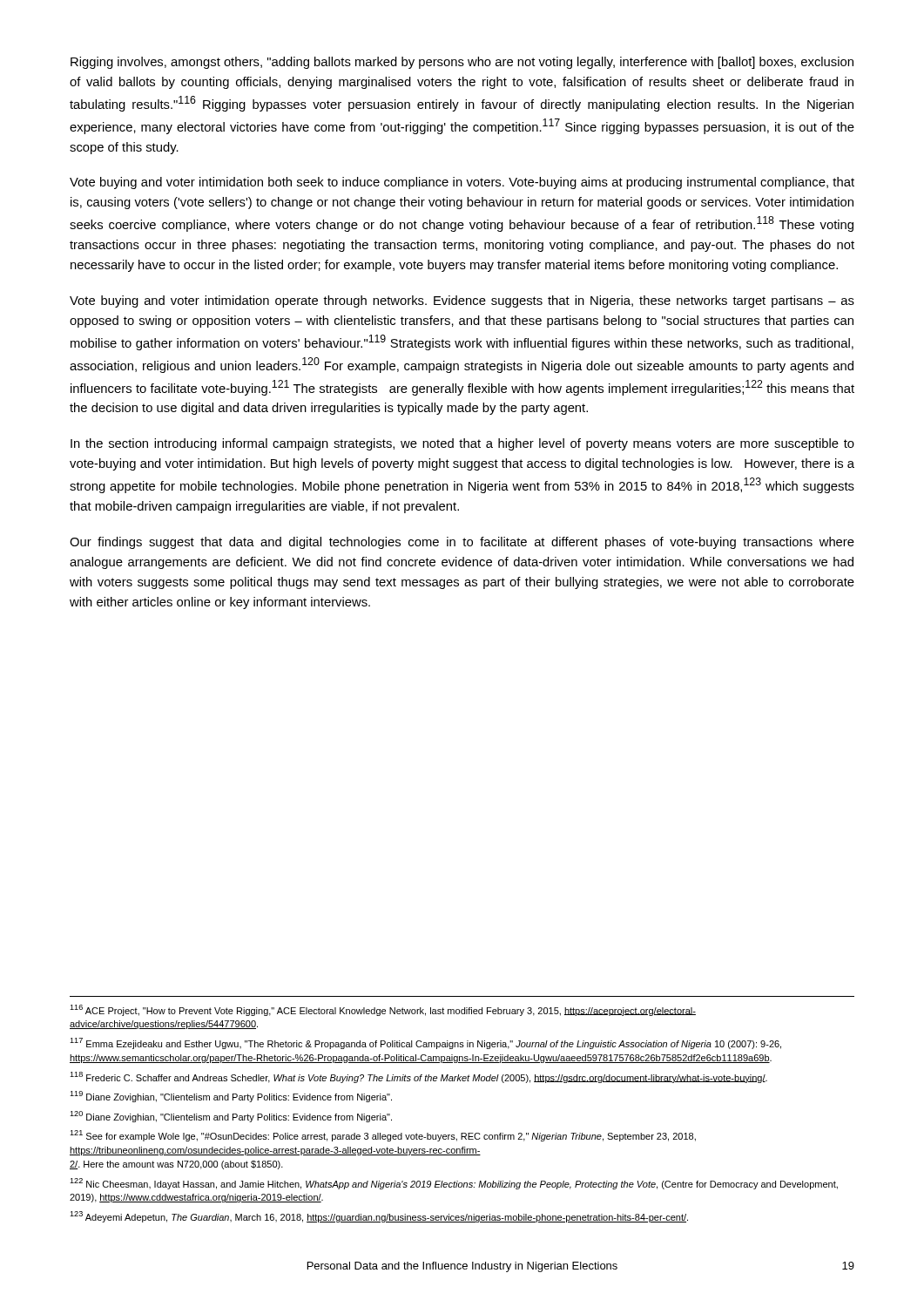Navigate to the text starting "Vote buying and voter intimidation operate"
This screenshot has width=924, height=1307.
click(x=462, y=354)
